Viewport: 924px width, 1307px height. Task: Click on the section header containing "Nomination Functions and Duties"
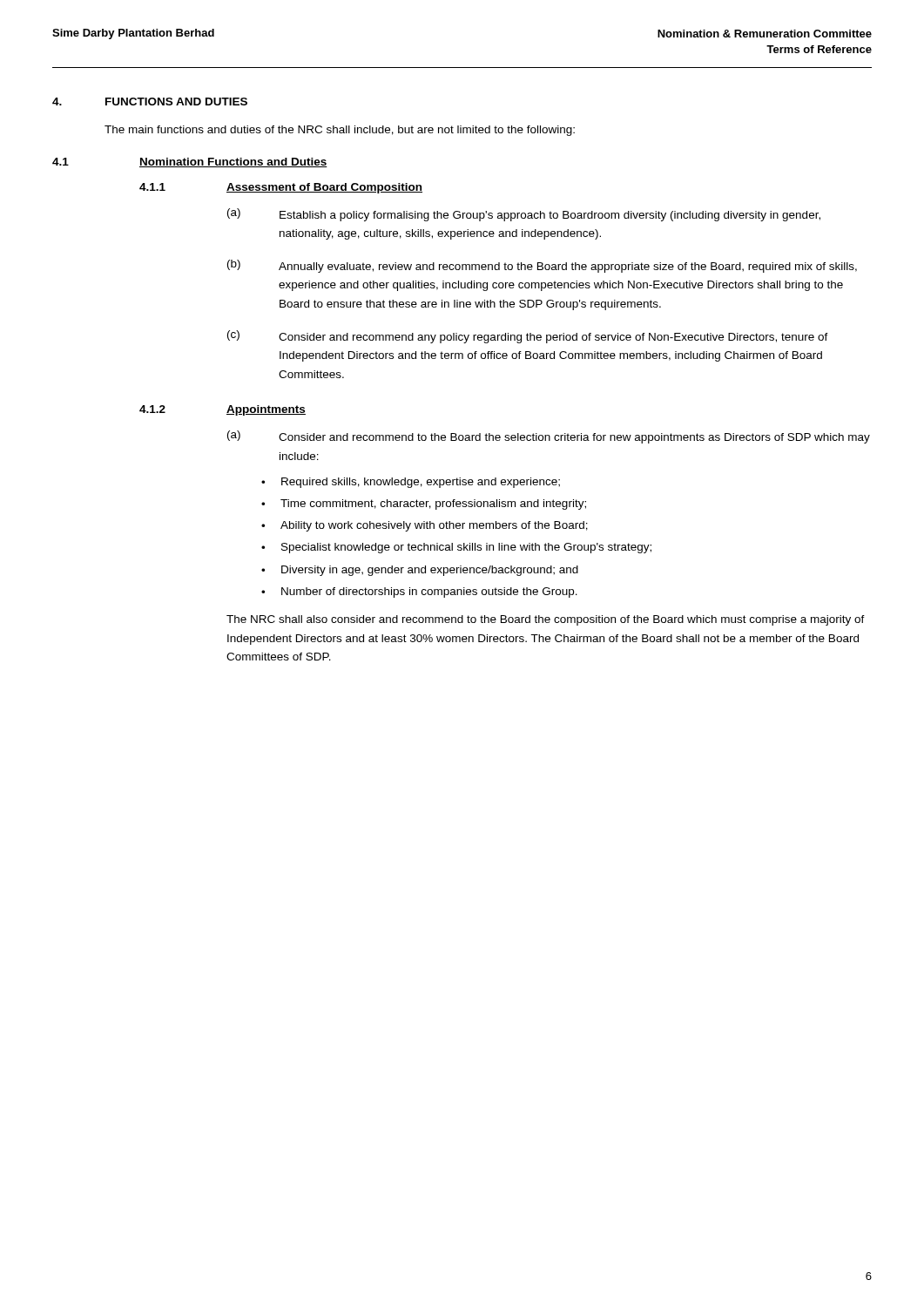click(x=233, y=161)
